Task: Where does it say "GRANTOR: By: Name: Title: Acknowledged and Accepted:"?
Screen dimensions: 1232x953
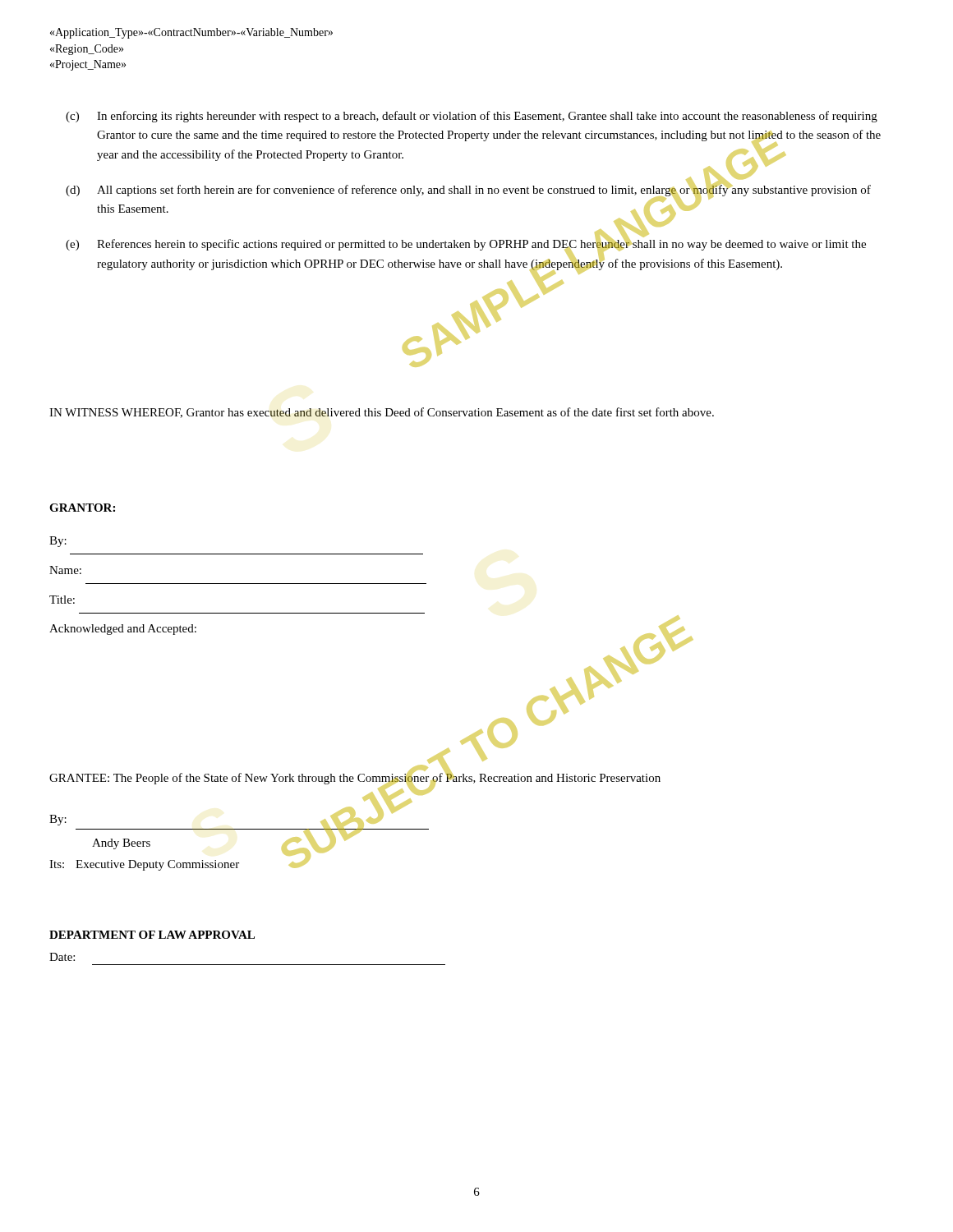Action: click(x=82, y=508)
